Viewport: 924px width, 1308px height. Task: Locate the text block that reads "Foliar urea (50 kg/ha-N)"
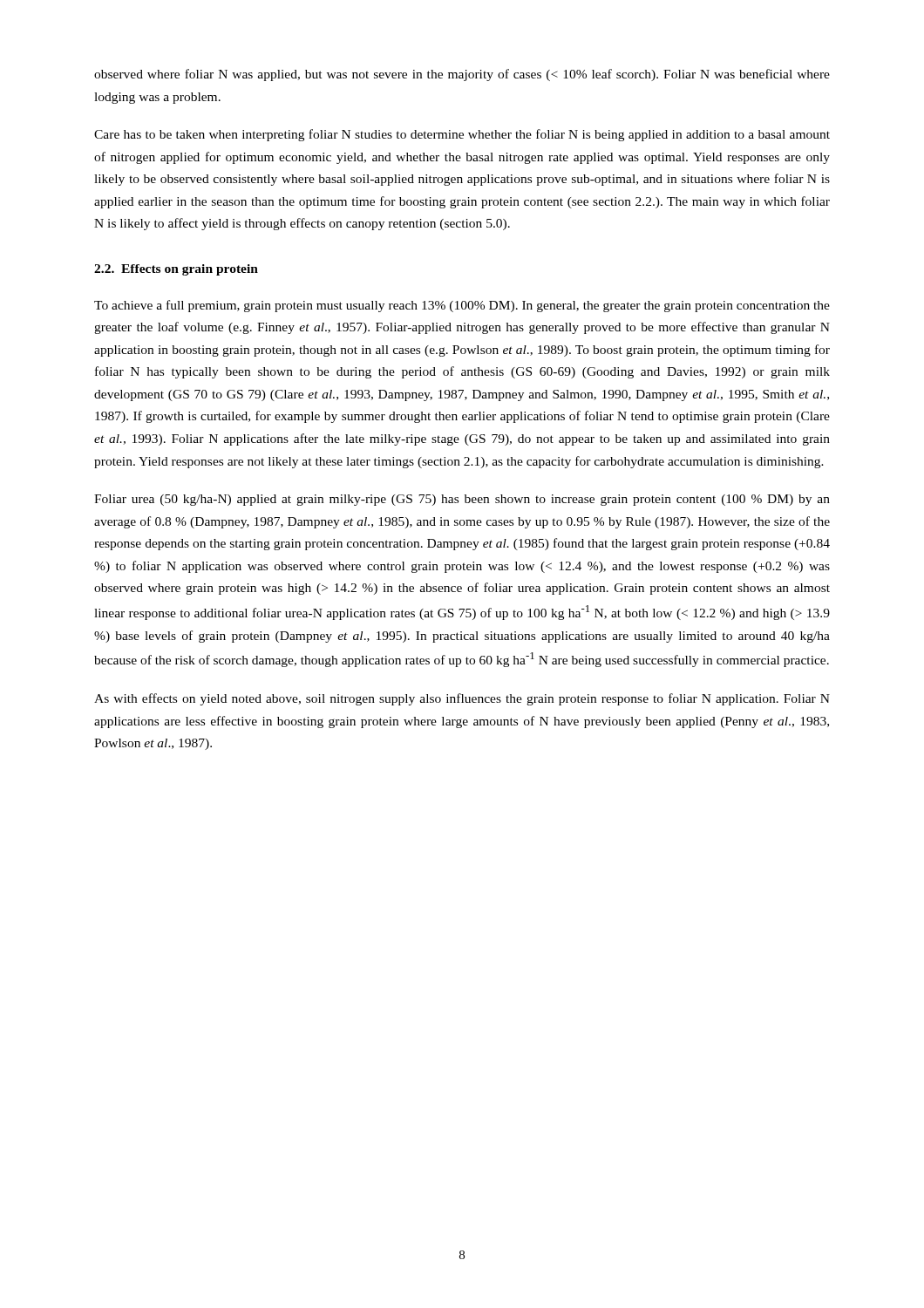pos(462,579)
